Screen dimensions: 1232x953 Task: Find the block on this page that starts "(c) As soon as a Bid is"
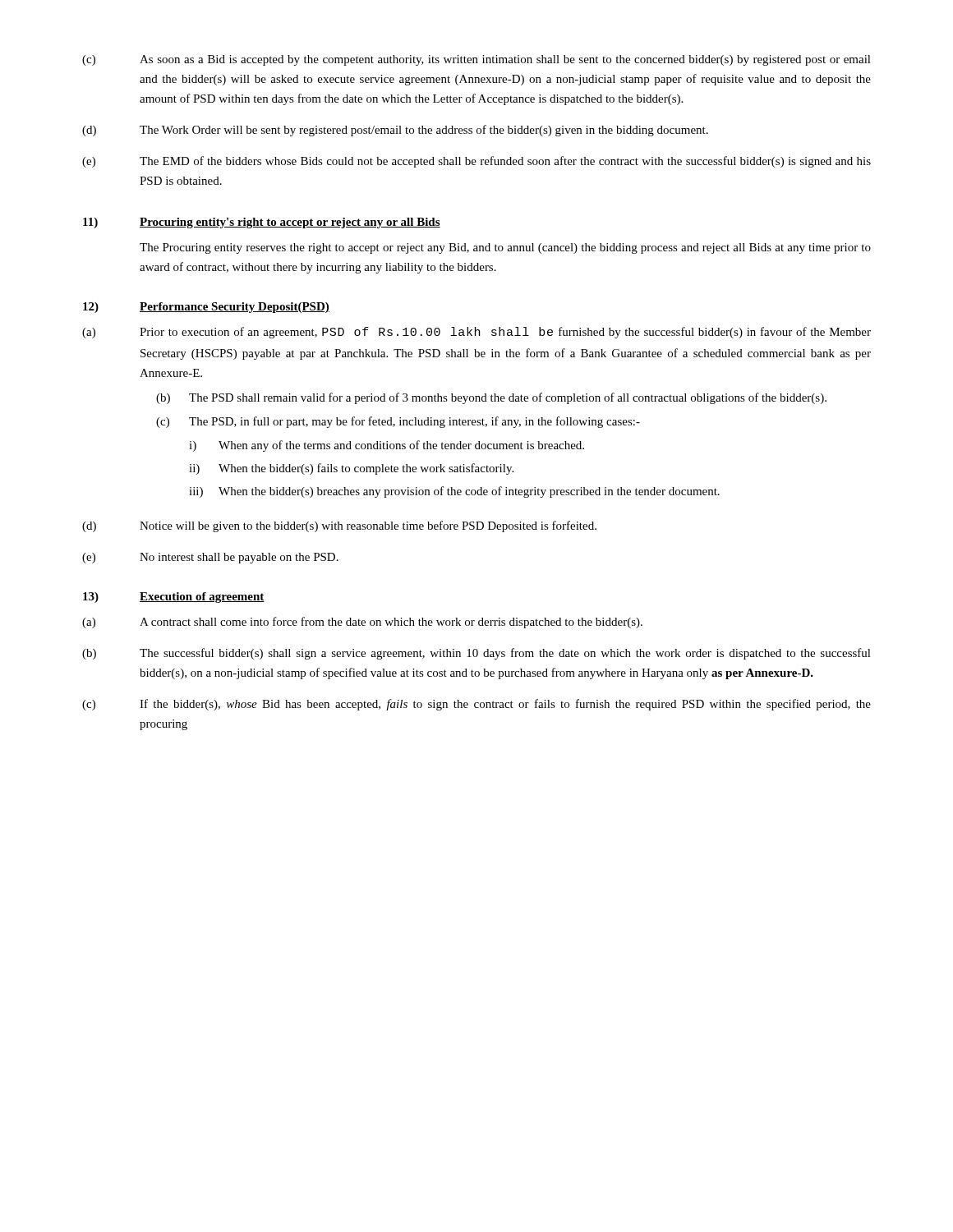(476, 79)
